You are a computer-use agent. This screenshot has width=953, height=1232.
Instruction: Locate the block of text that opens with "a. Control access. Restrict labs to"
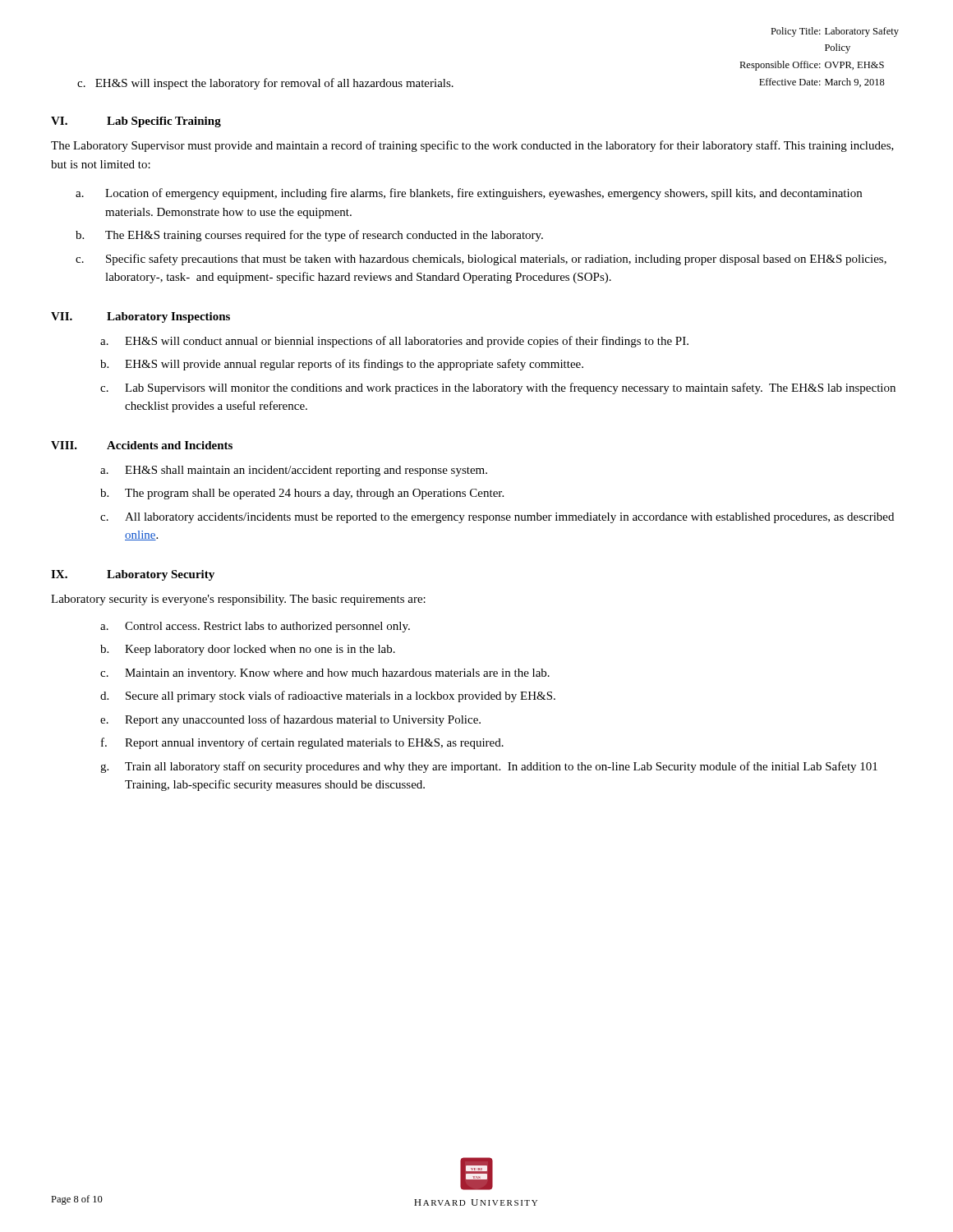[255, 626]
